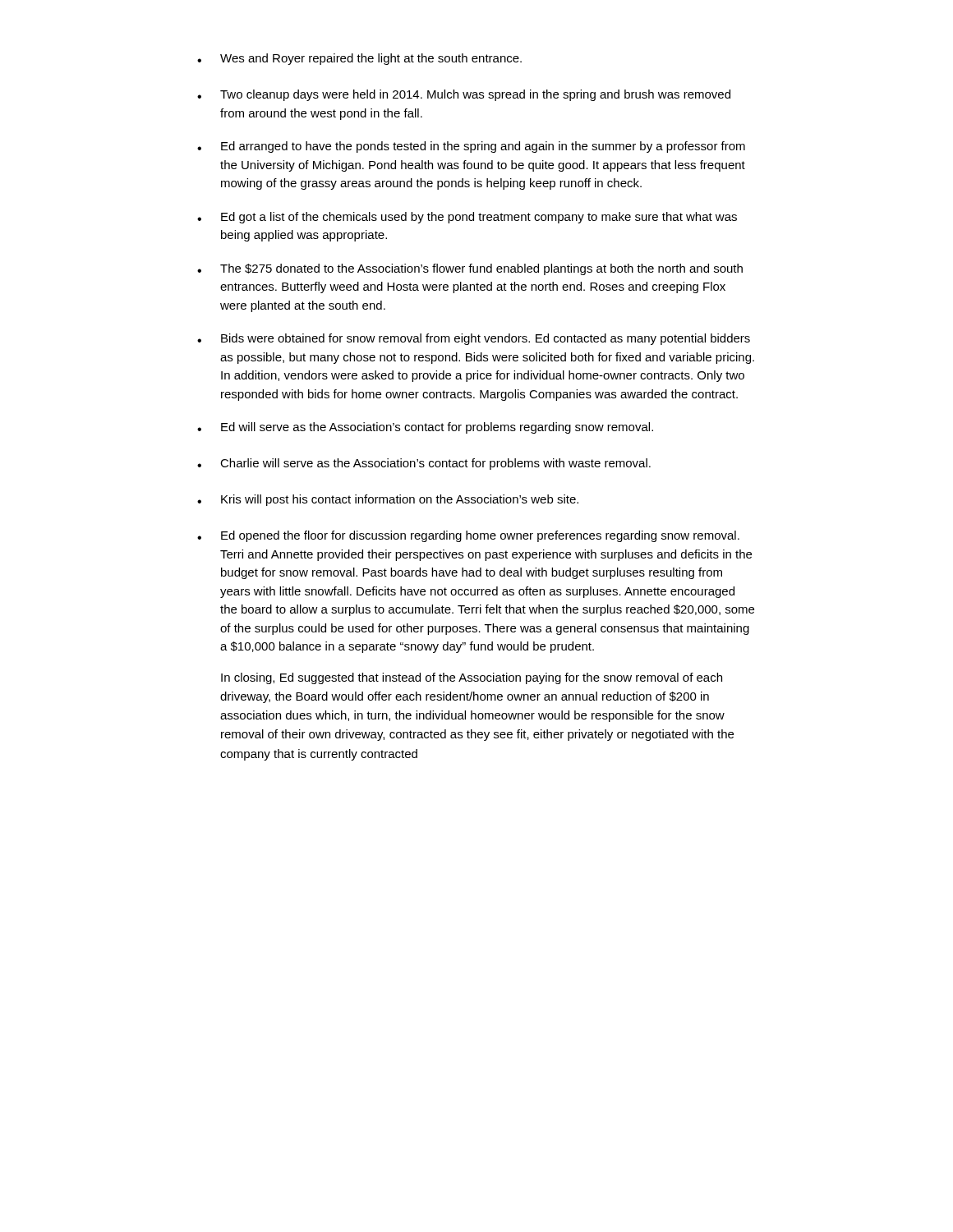Select the text block that reads "In closing, Ed suggested that instead"
The image size is (953, 1232).
pyautogui.click(x=477, y=715)
